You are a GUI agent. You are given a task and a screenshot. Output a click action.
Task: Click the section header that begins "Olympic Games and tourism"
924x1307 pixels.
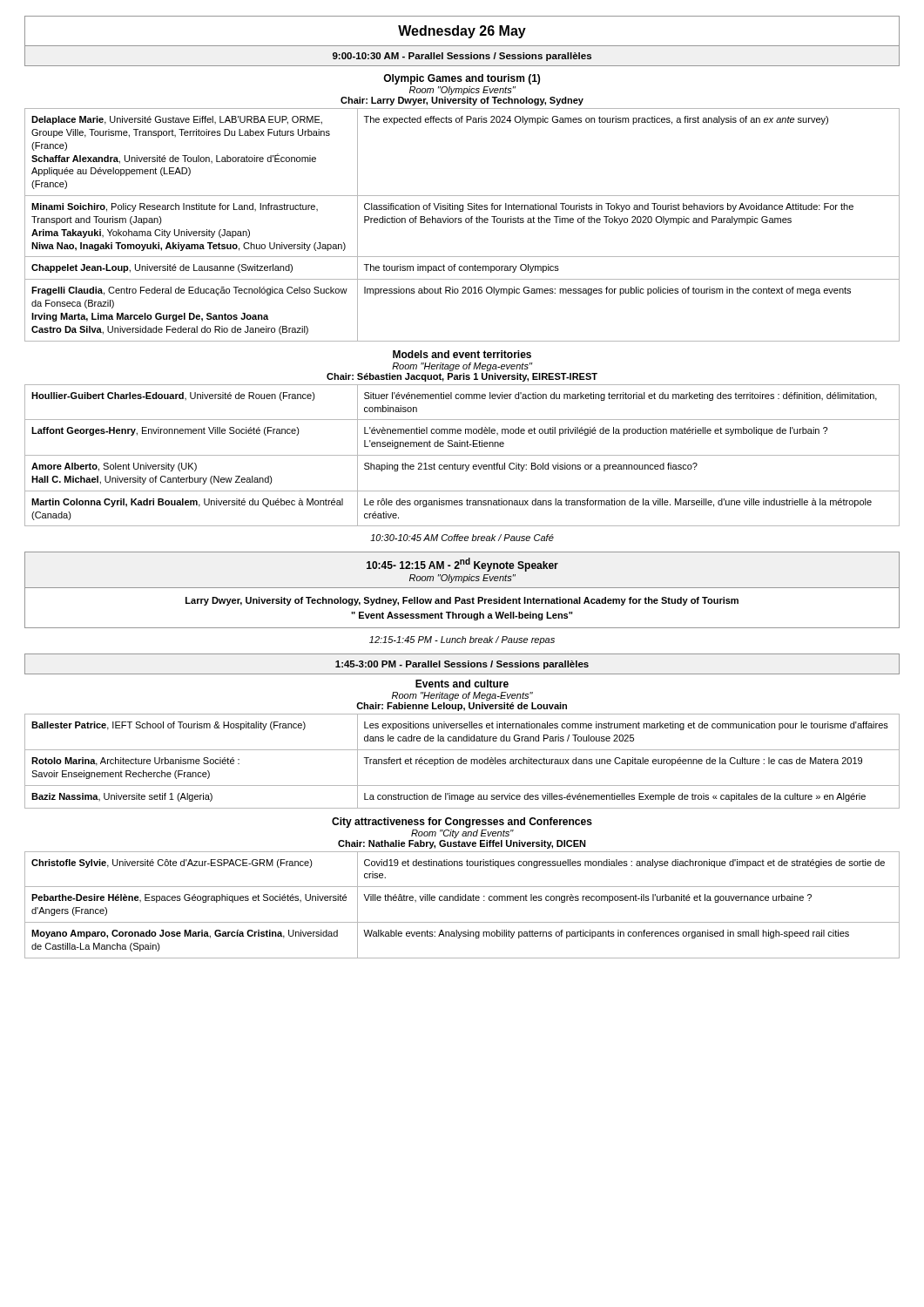(x=462, y=89)
